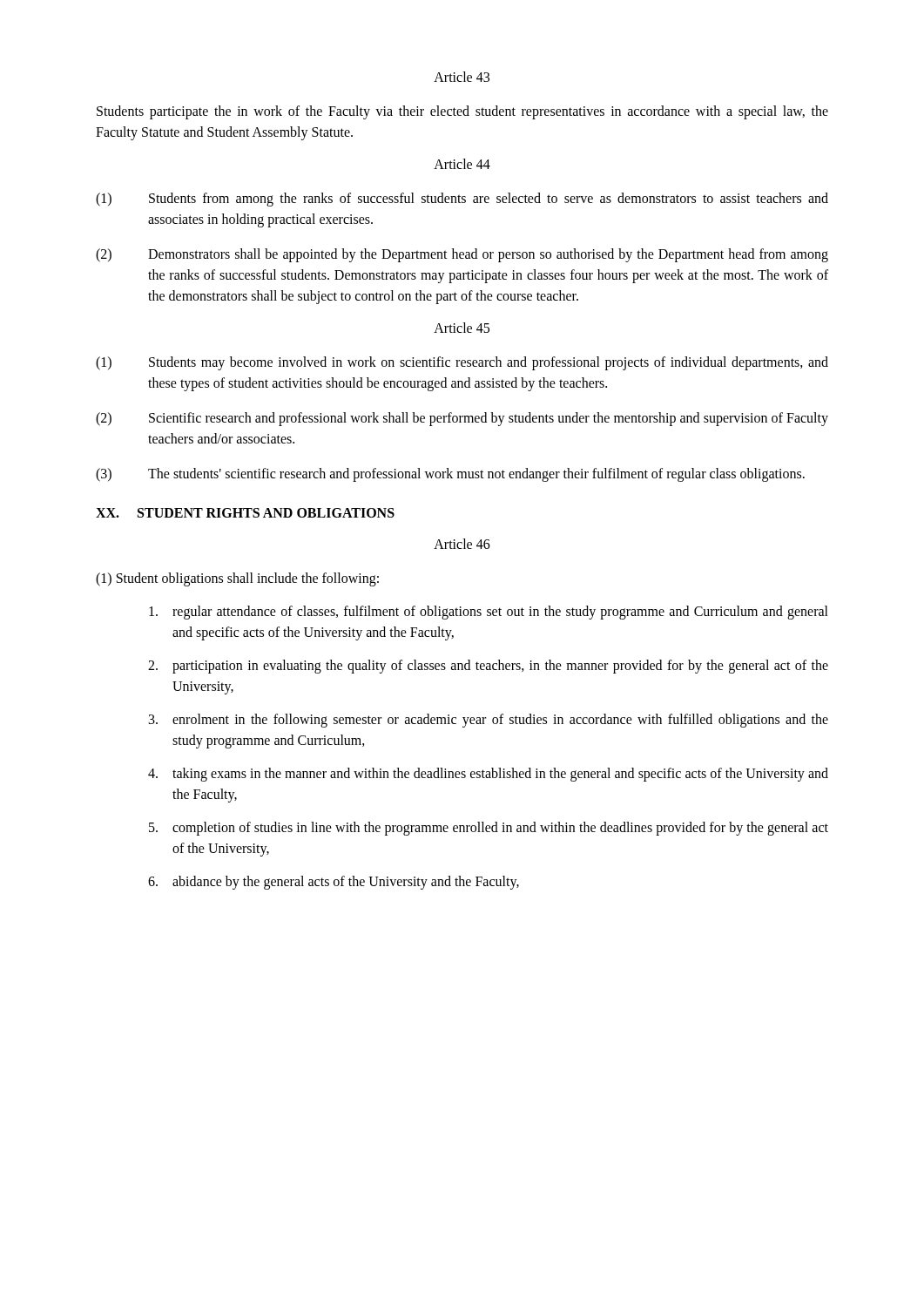Locate the section header with the text "Article 46"
The image size is (924, 1307).
pyautogui.click(x=462, y=544)
